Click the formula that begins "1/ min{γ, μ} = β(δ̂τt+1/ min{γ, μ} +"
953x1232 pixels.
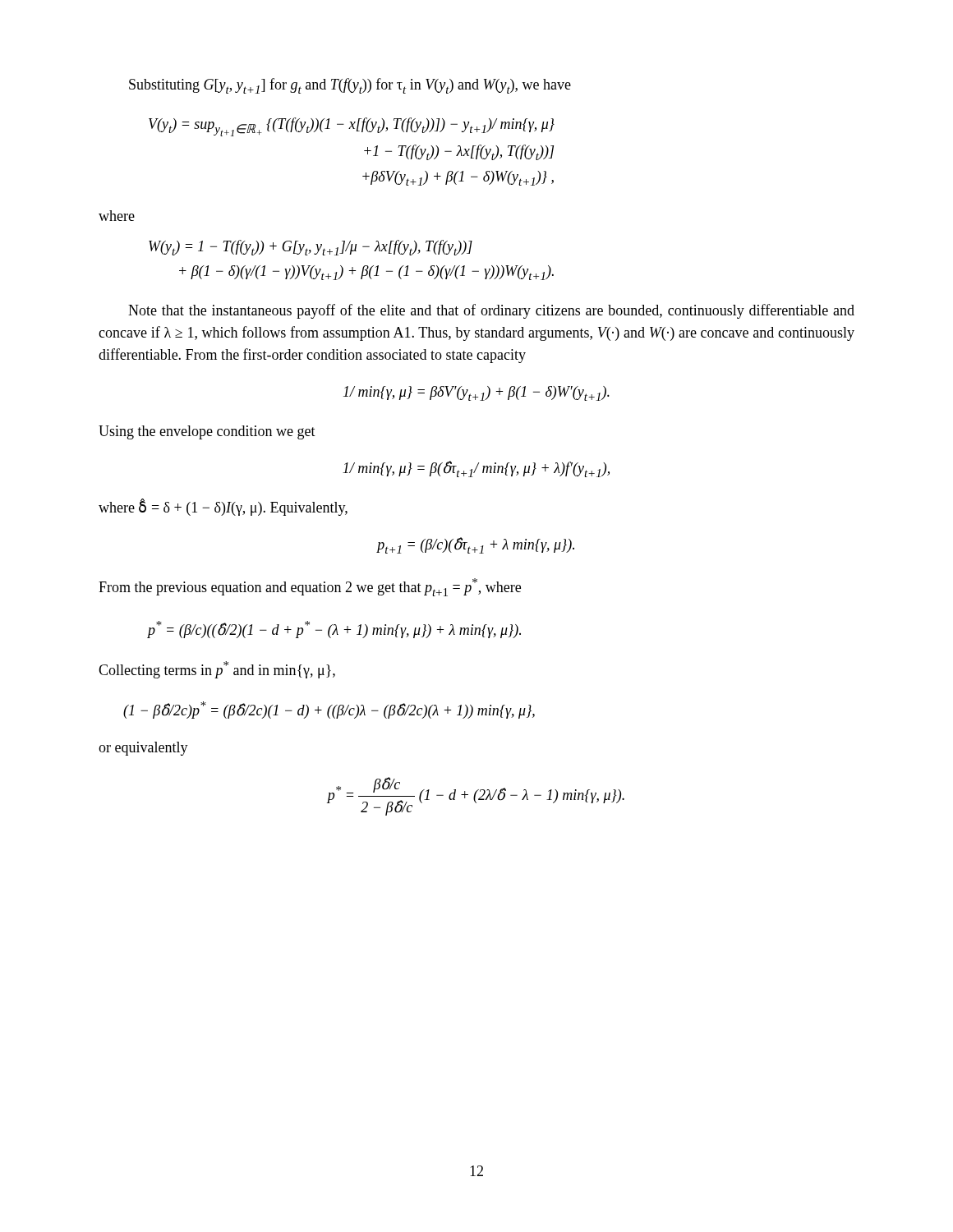click(476, 470)
